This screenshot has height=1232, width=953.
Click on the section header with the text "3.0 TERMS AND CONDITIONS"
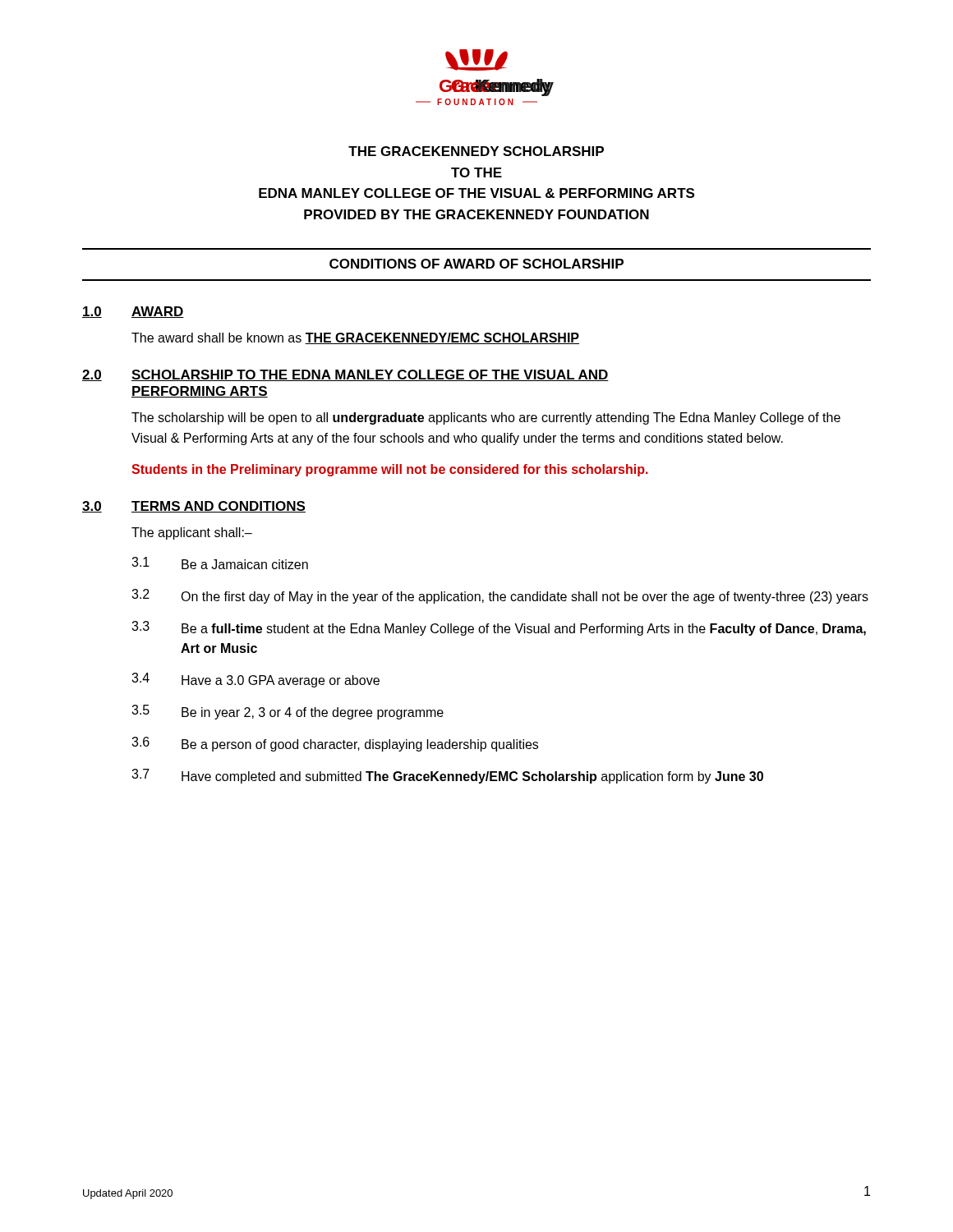point(194,507)
